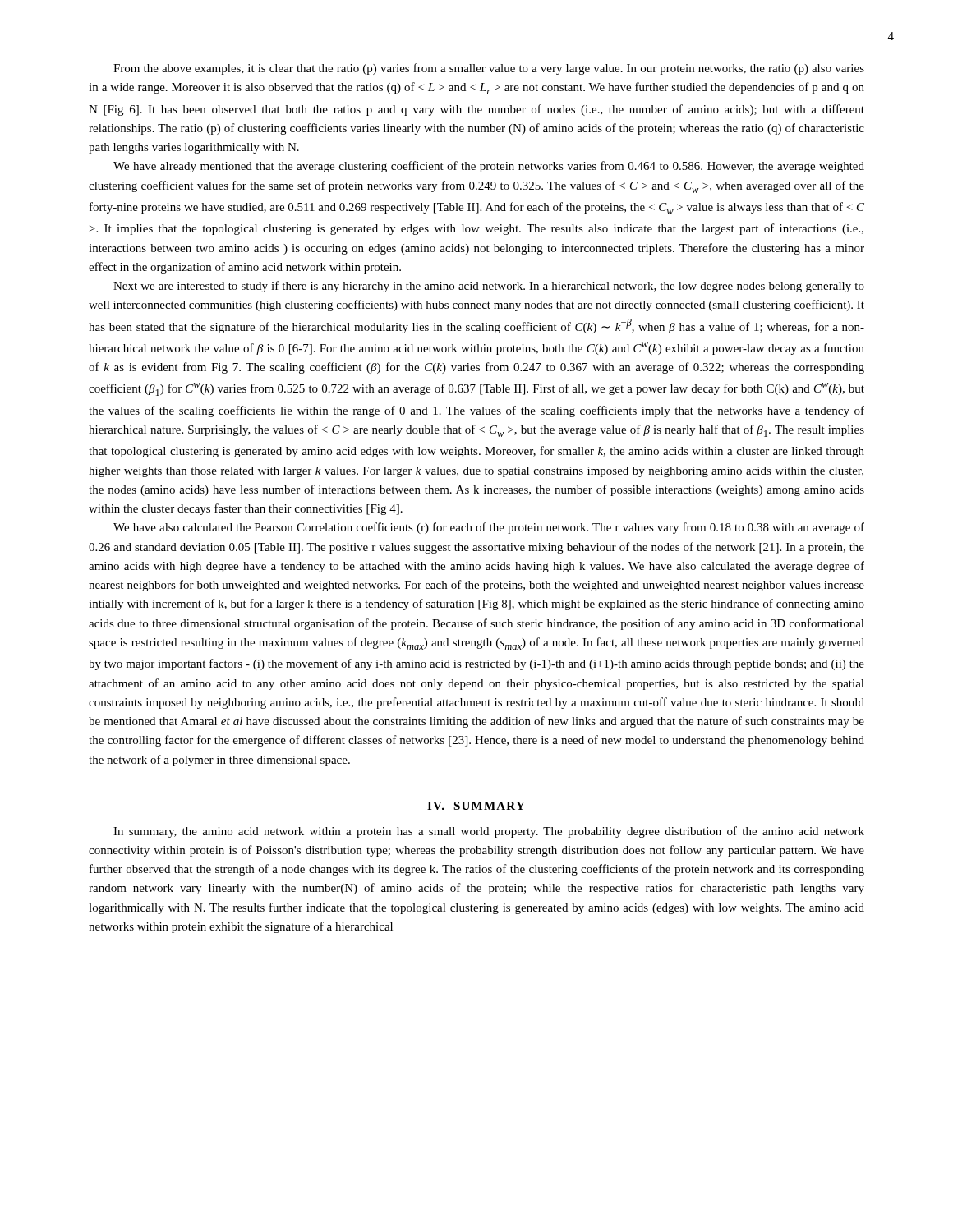Select the text starting "From the above examples,"
The image size is (953, 1232).
476,108
